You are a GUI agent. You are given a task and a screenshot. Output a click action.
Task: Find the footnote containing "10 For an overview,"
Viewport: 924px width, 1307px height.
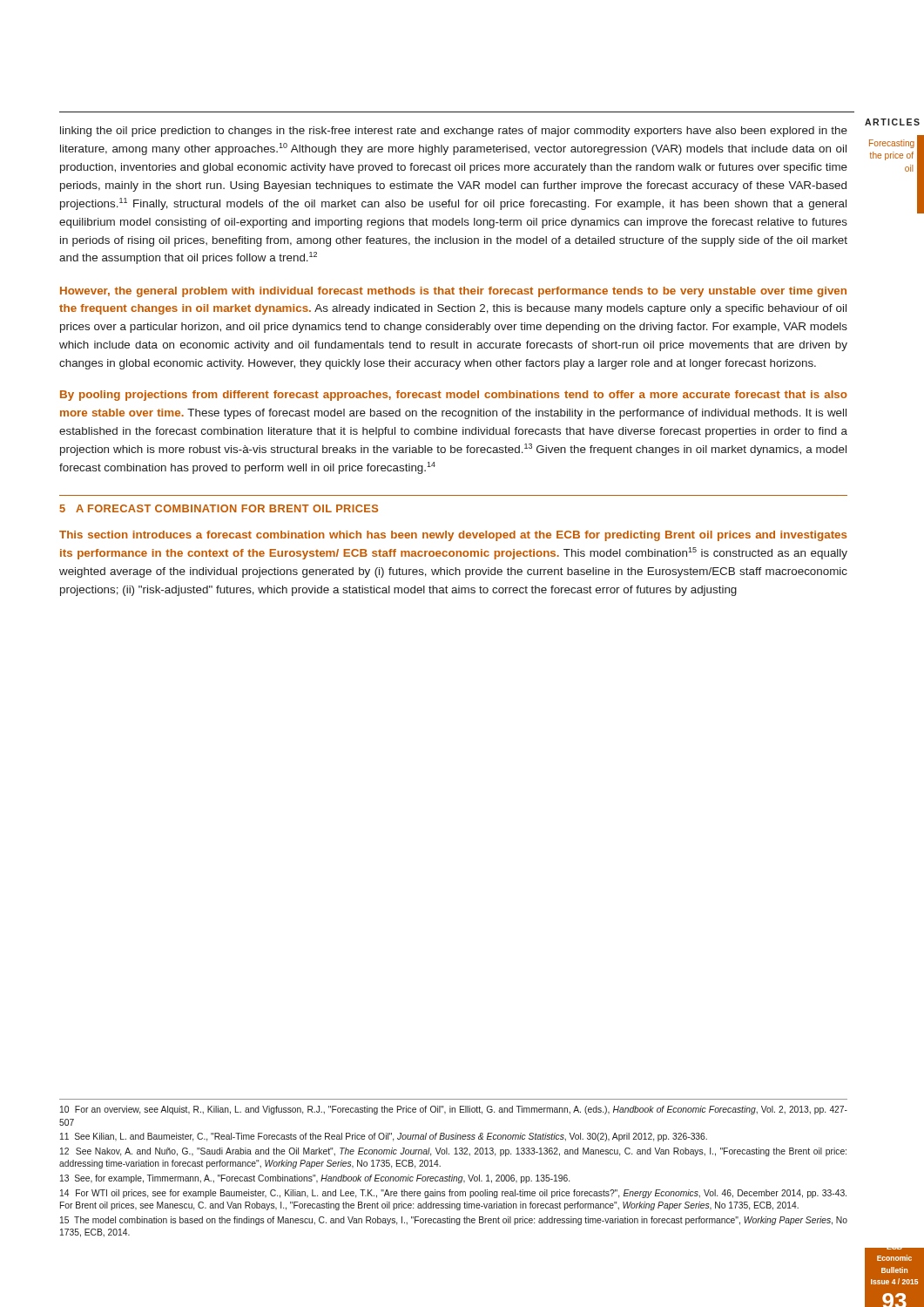[x=453, y=1116]
